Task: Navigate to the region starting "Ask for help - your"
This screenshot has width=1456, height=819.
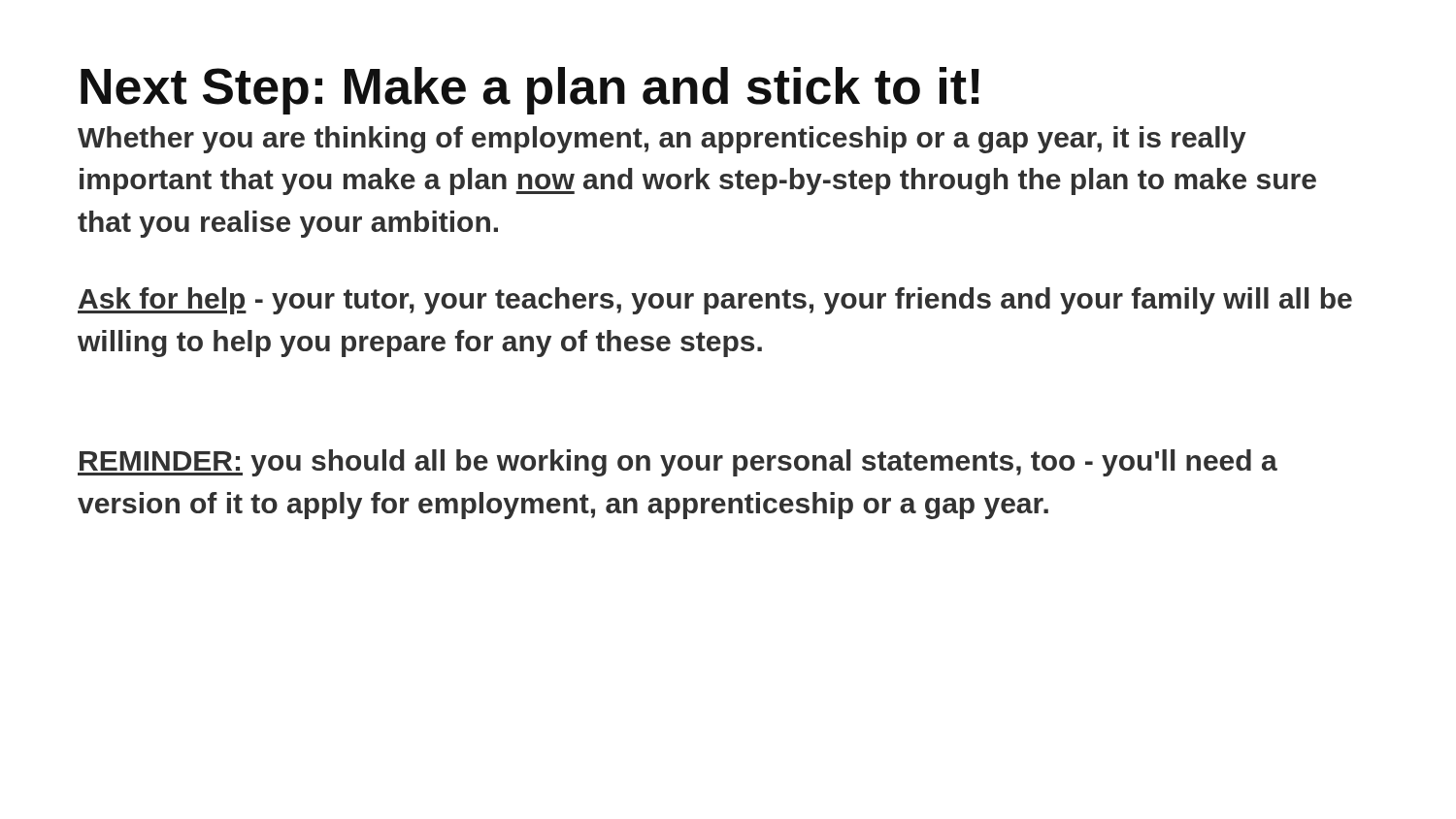Action: 715,320
